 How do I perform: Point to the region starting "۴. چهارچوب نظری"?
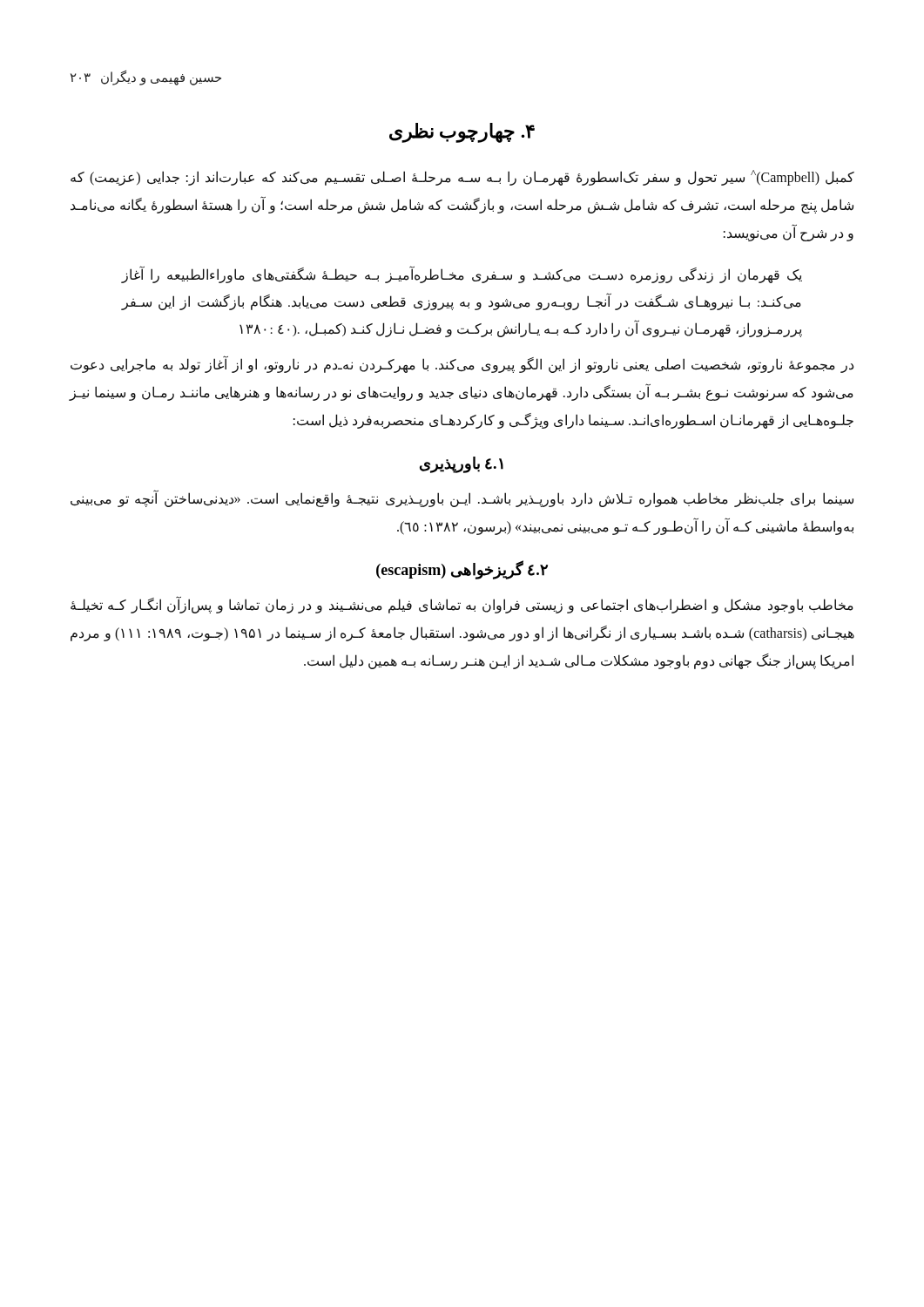462,131
